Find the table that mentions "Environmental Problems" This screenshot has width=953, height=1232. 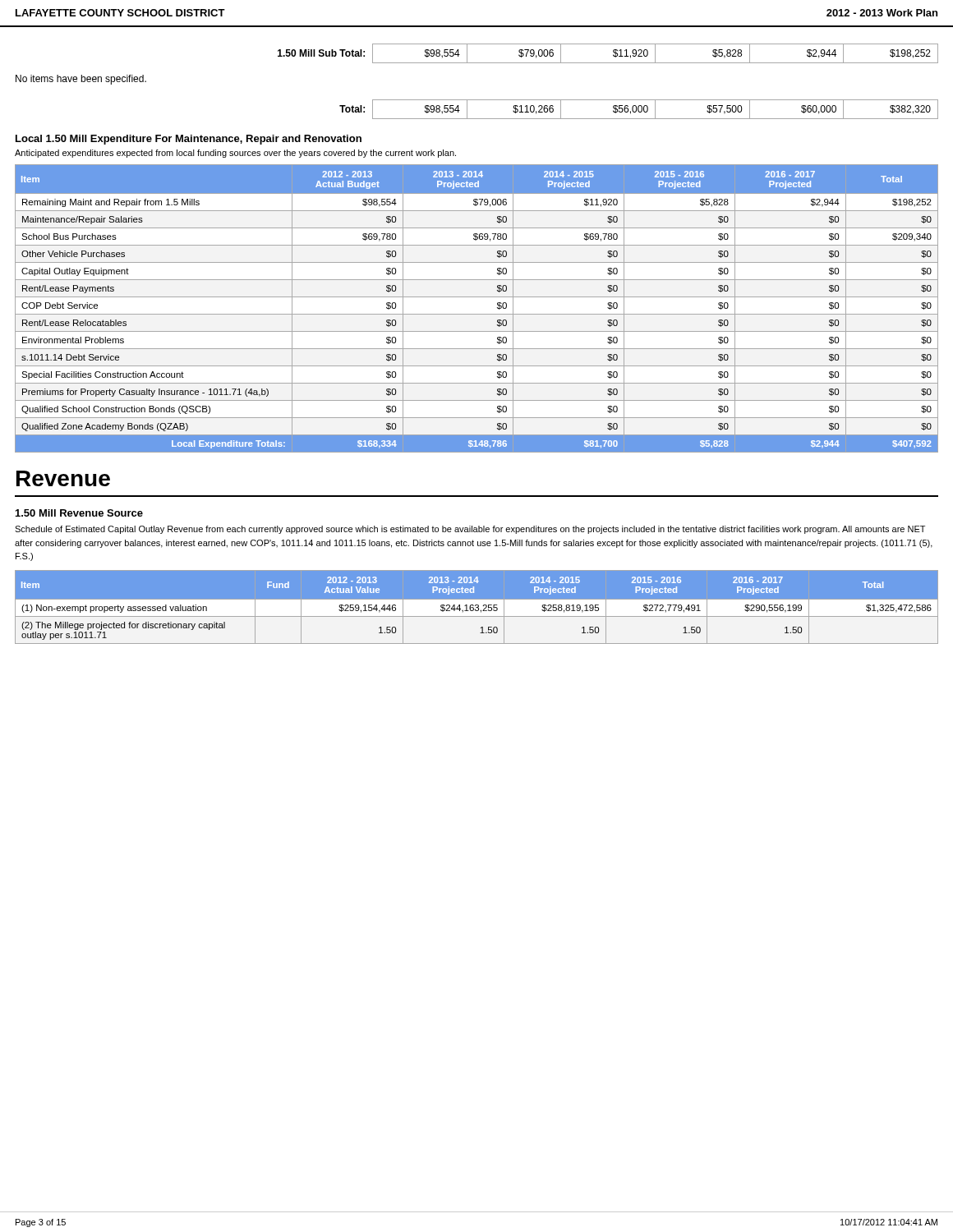point(476,308)
